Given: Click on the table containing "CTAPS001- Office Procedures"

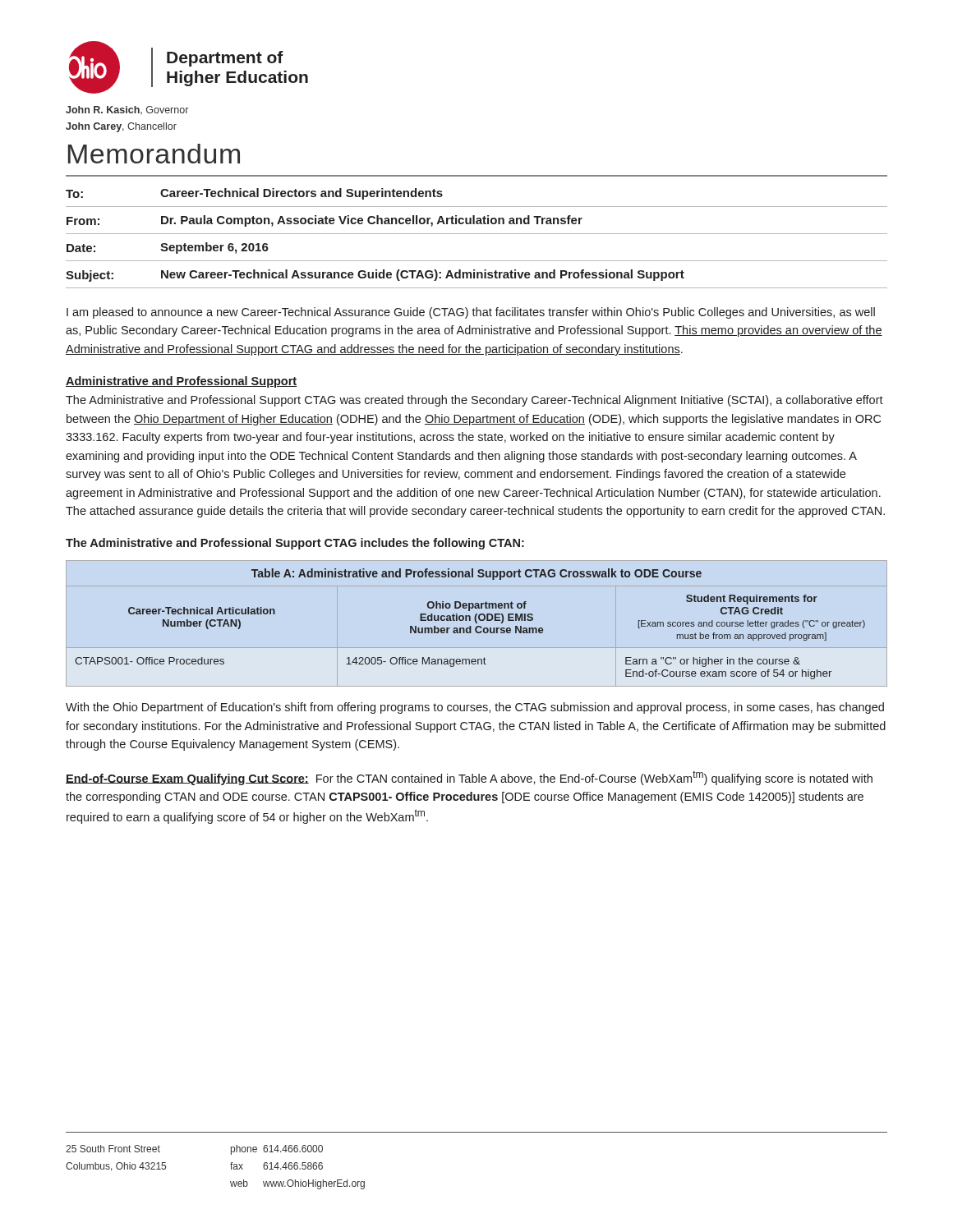Looking at the screenshot, I should tap(476, 624).
